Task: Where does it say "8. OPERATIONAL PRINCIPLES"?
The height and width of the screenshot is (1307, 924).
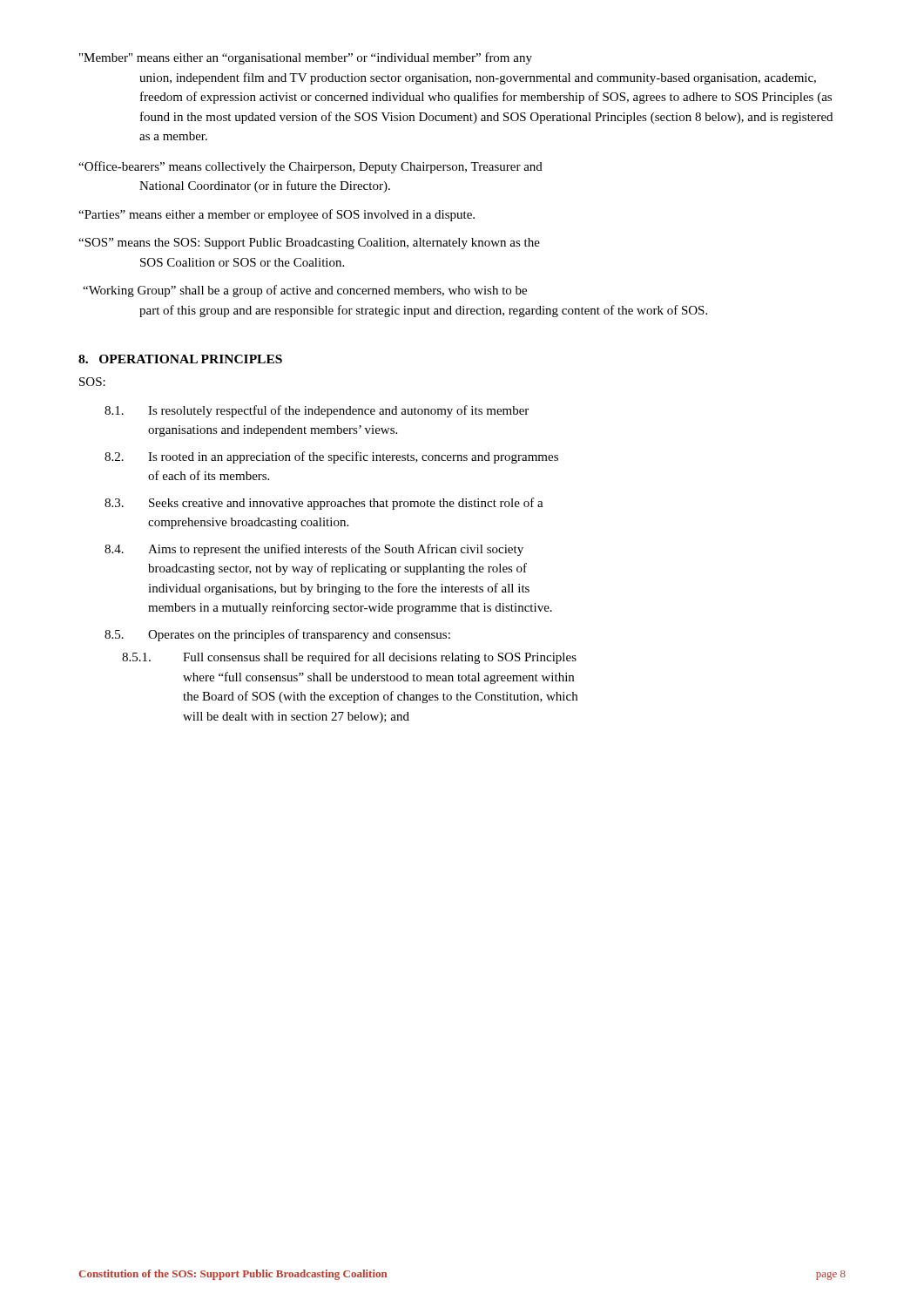Action: point(180,359)
